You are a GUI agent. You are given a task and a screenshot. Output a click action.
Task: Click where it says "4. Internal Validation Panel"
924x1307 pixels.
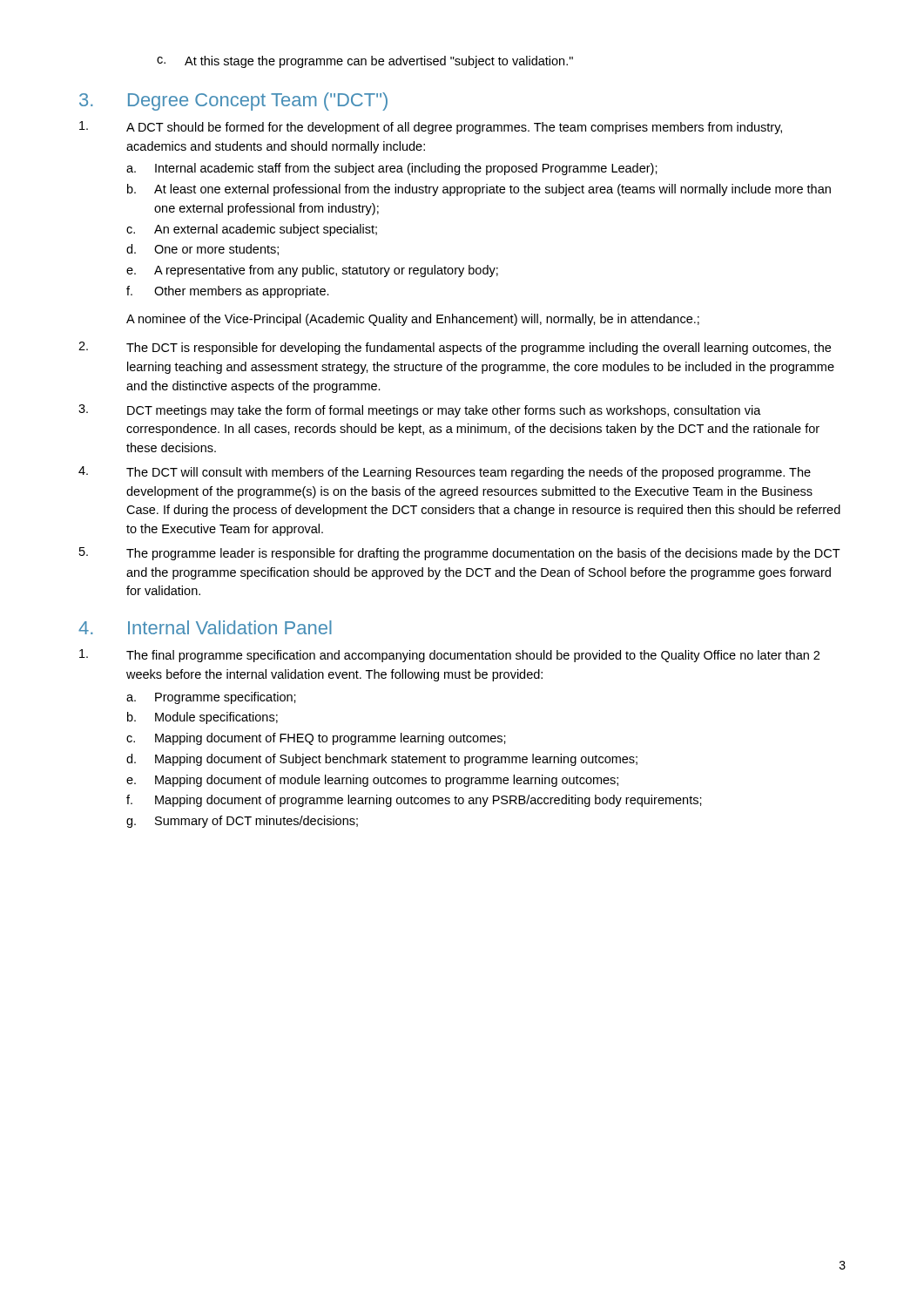[x=205, y=628]
